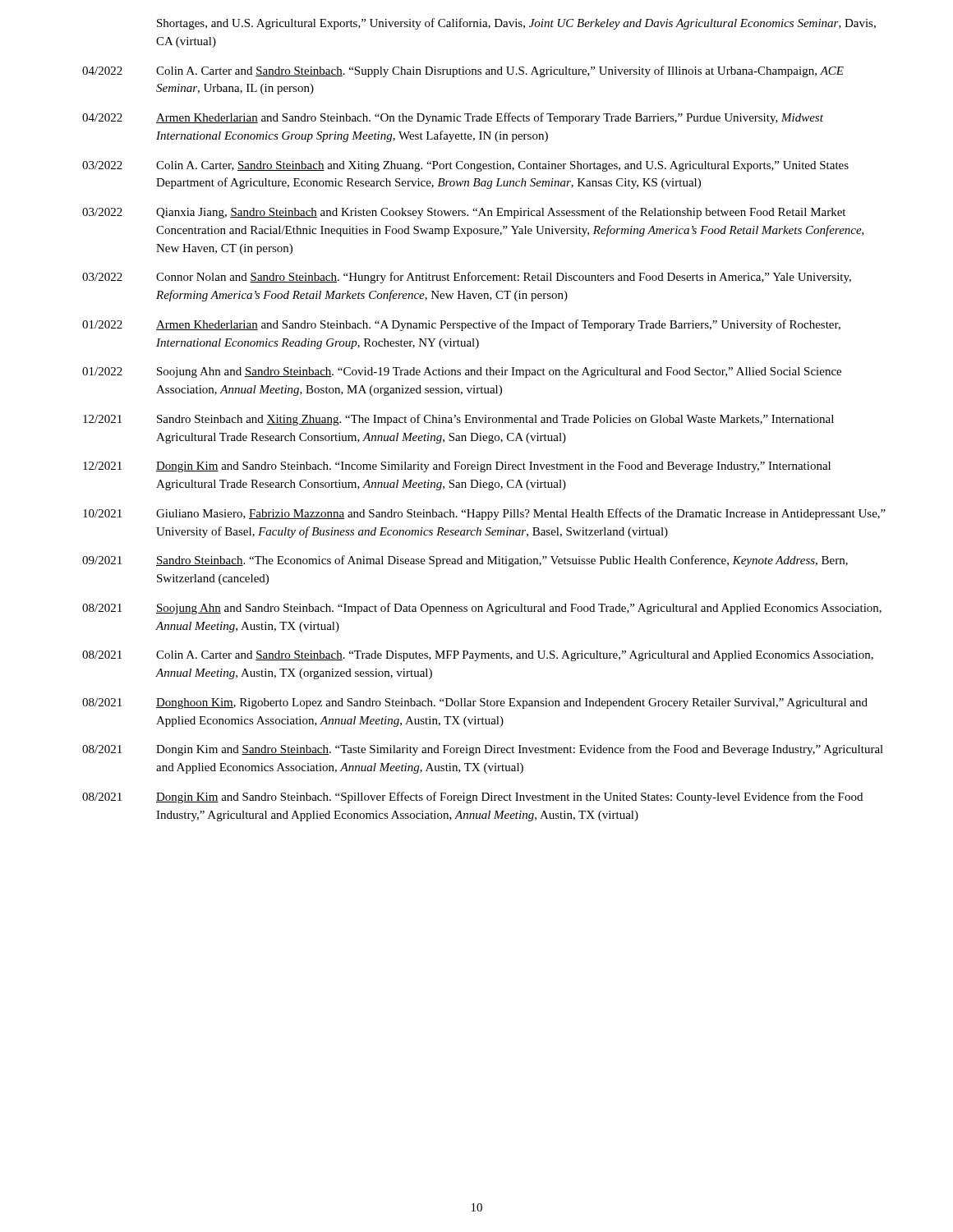Locate the list item containing "12/2021 Dongin Kim and"

point(485,476)
